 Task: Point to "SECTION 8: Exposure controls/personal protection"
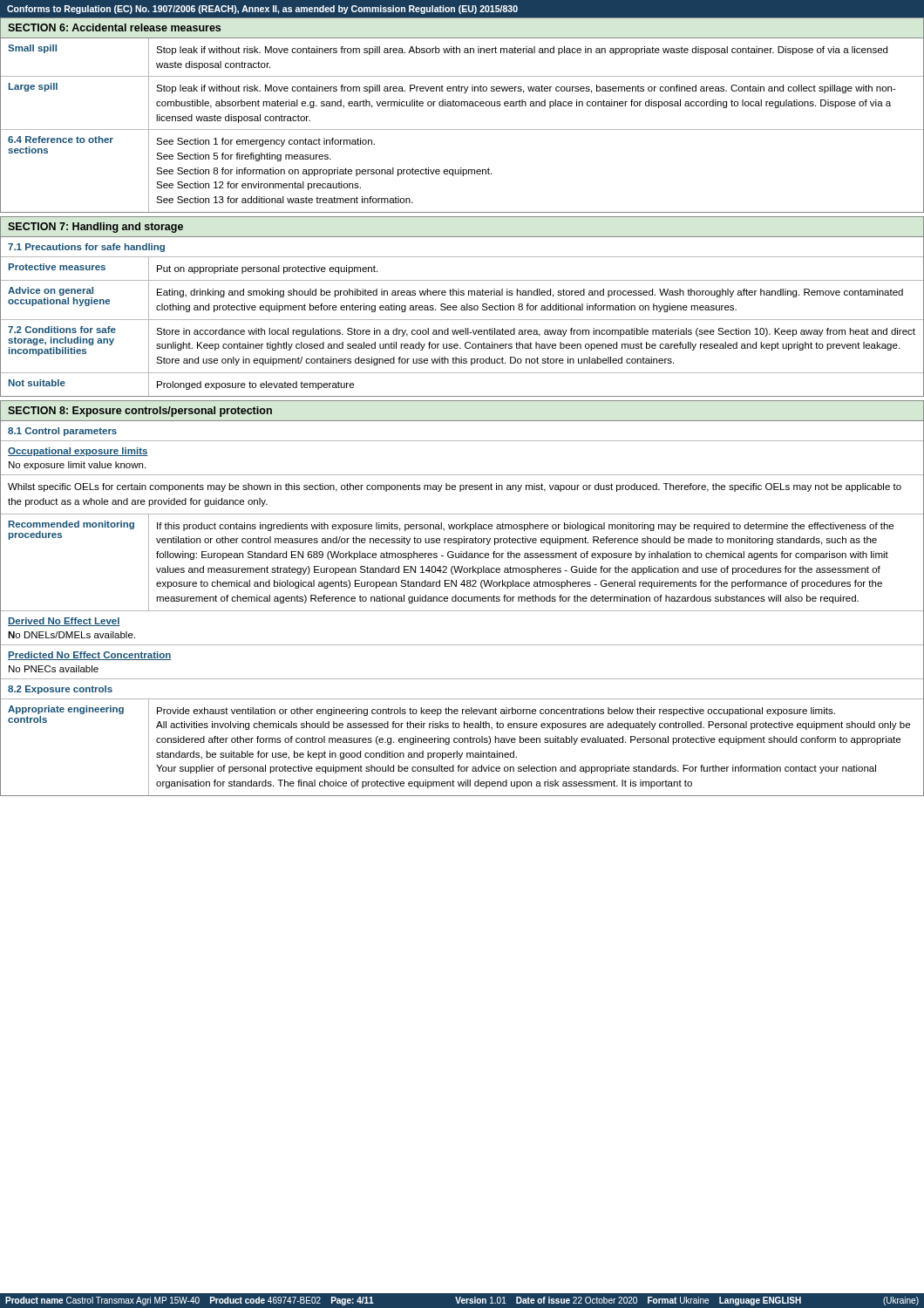pos(140,411)
